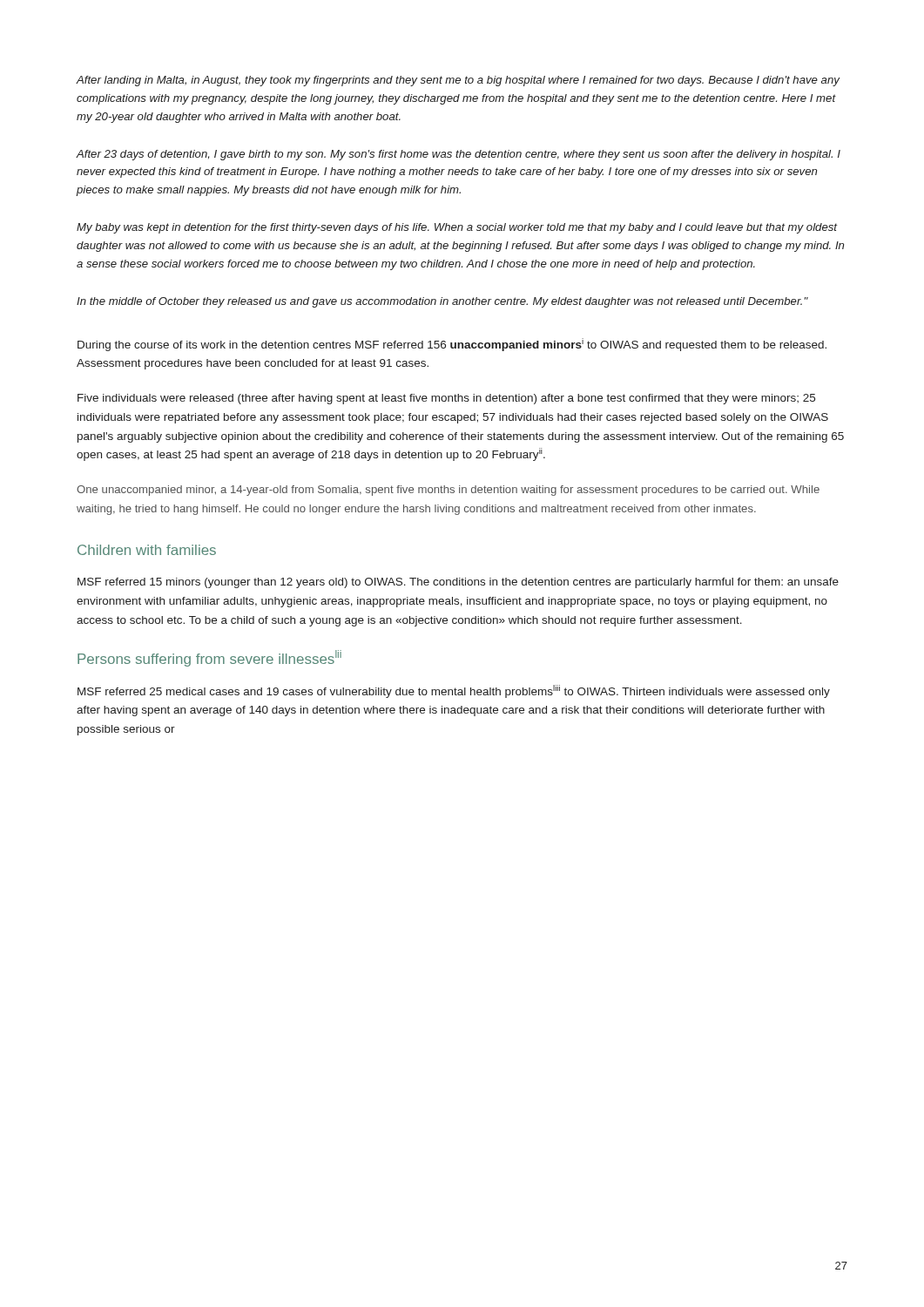Point to the block beginning "One unaccompanied minor, a 14-year-old from Somalia,"
Image resolution: width=924 pixels, height=1307 pixels.
(448, 499)
